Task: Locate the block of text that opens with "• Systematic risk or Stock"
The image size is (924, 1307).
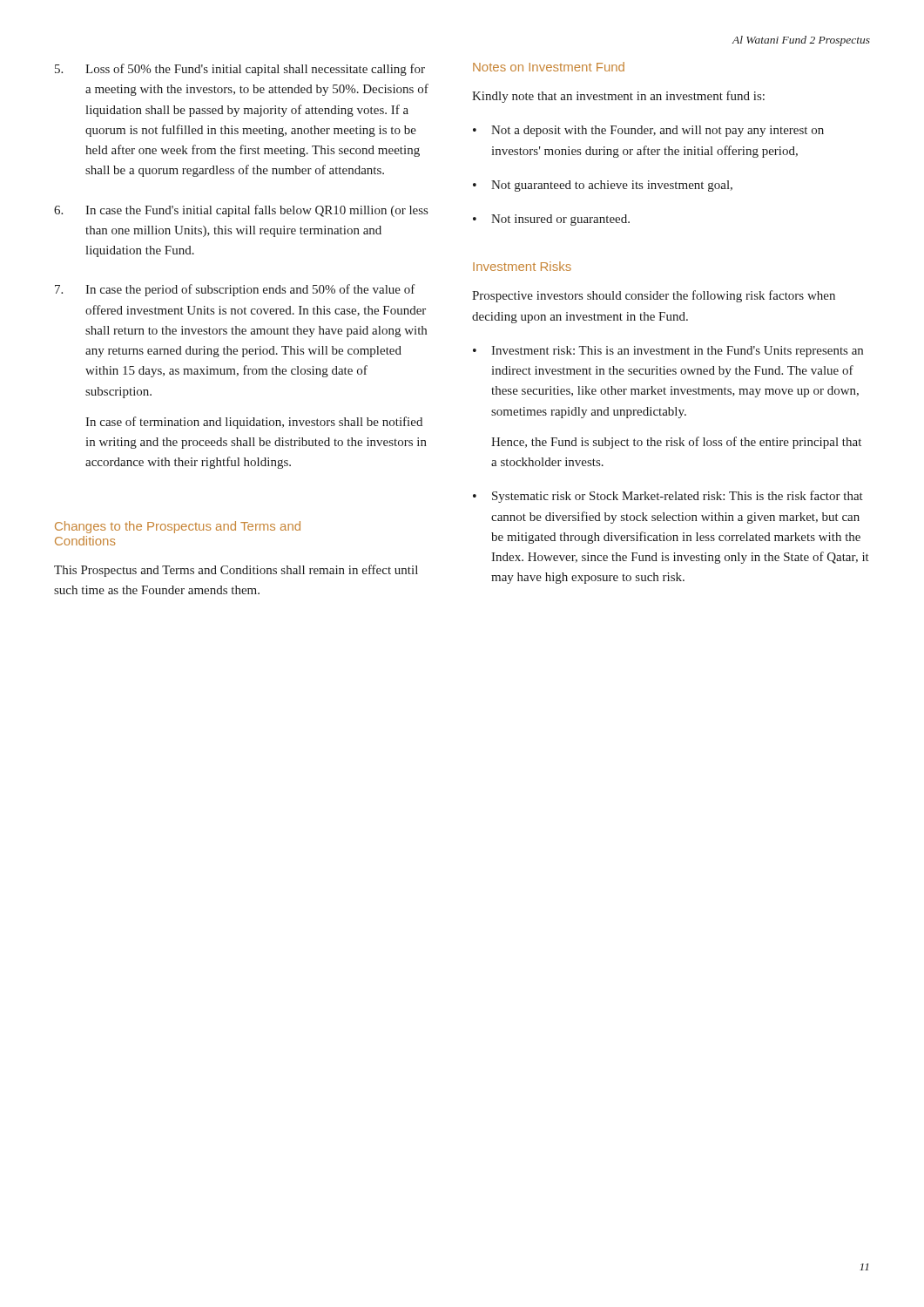Action: tap(671, 537)
